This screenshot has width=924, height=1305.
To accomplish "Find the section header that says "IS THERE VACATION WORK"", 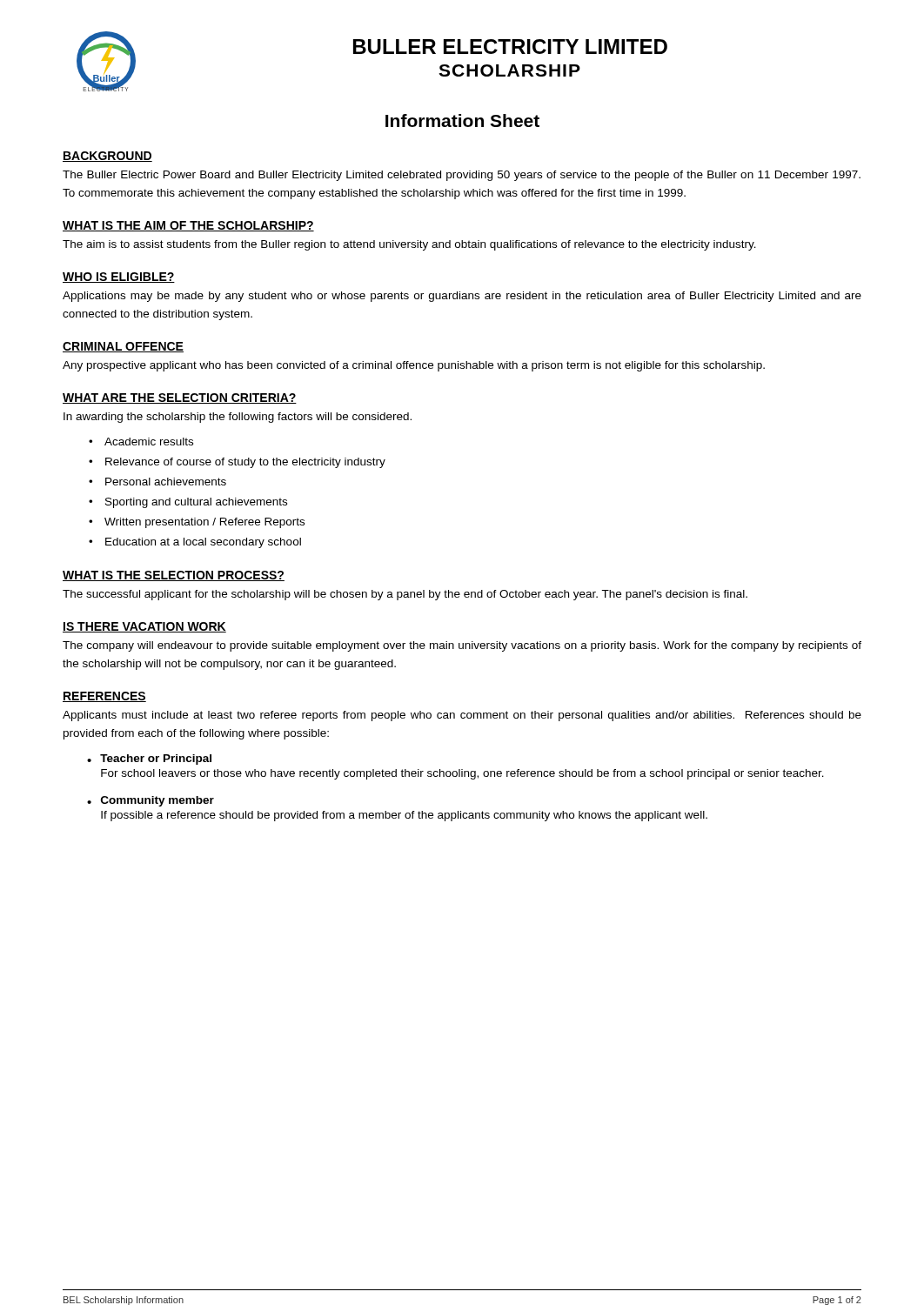I will pos(144,626).
